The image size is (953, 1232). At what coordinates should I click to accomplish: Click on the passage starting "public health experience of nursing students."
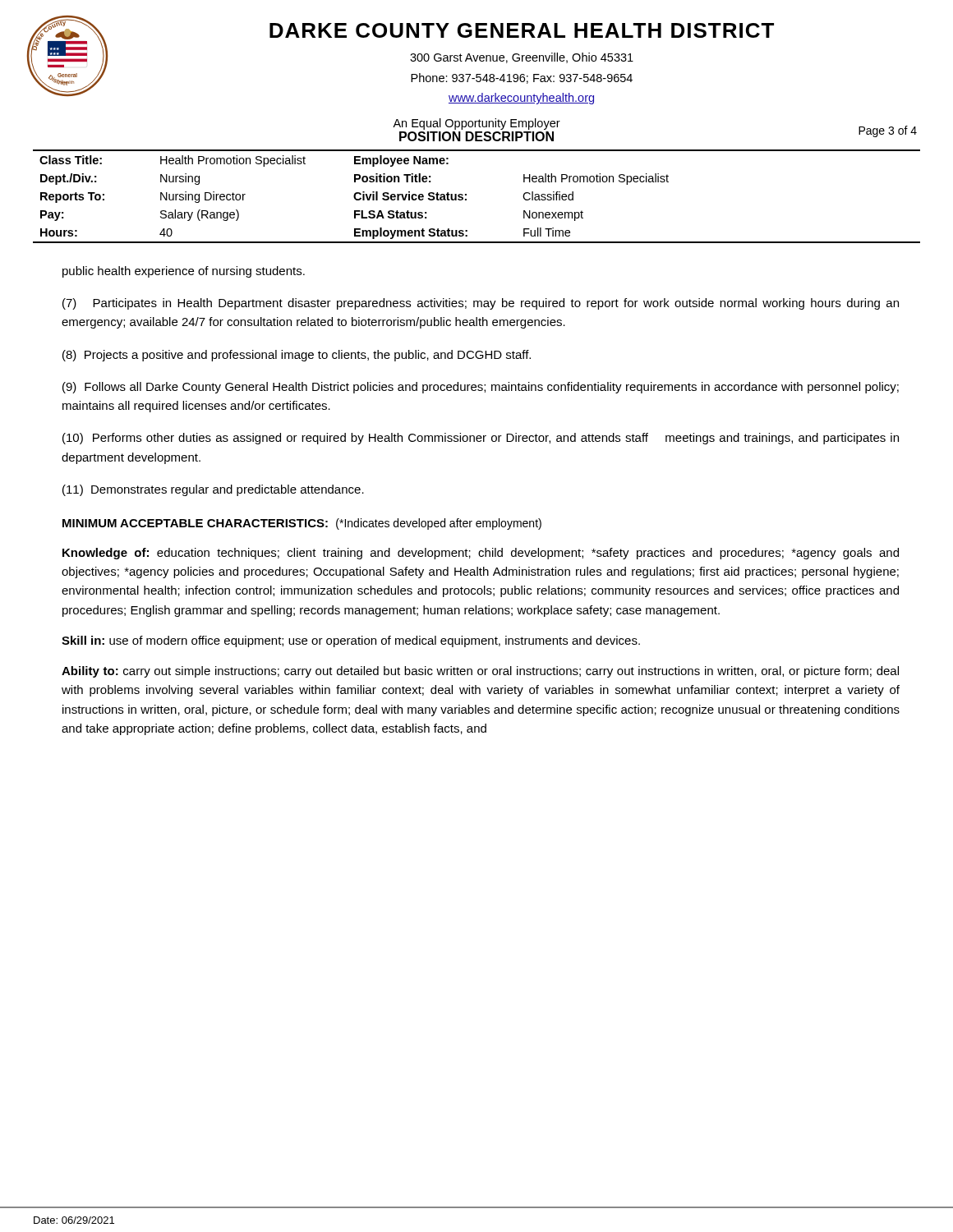184,271
